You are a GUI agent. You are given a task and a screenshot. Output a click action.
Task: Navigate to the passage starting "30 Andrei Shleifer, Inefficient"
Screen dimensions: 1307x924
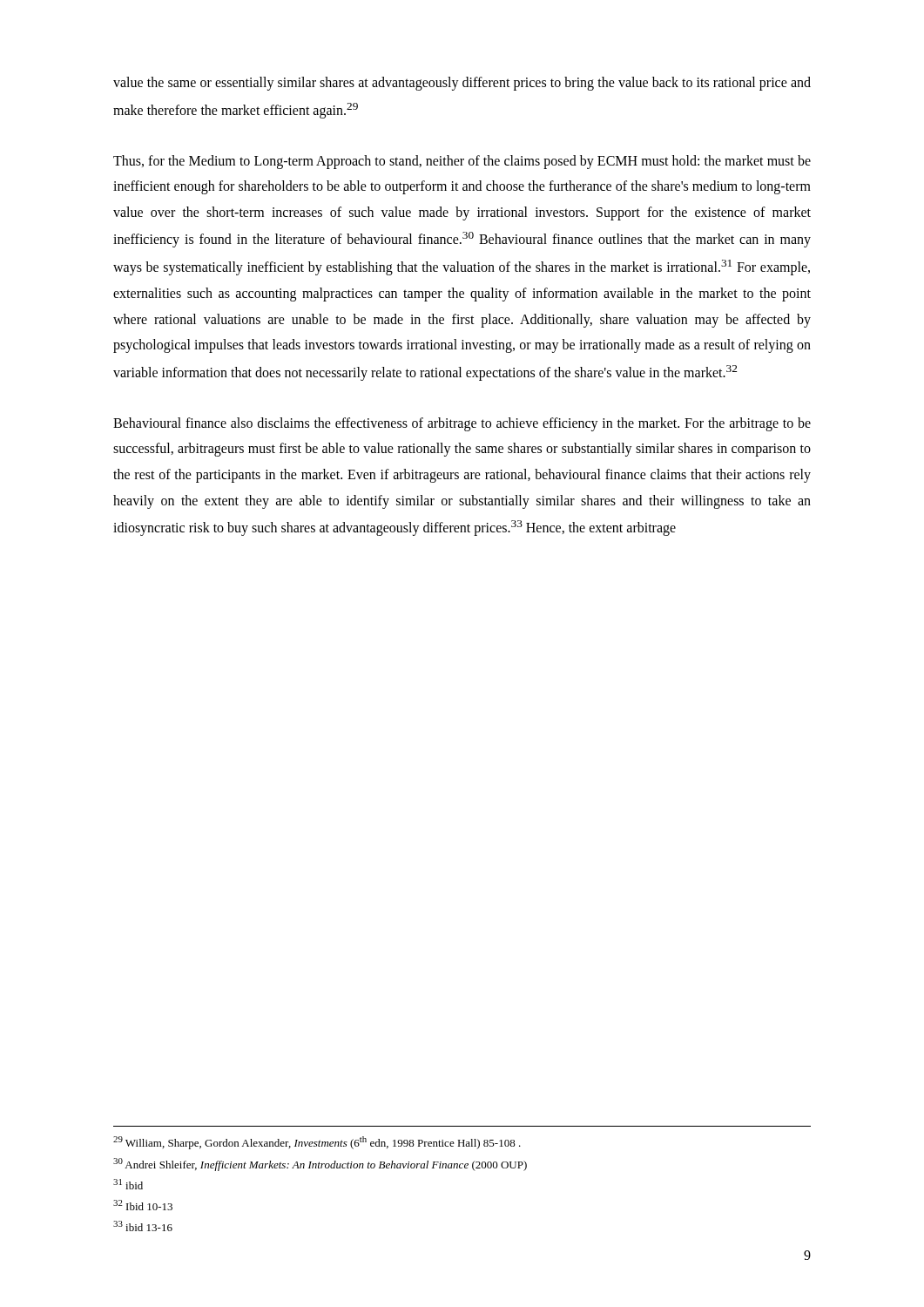click(320, 1163)
